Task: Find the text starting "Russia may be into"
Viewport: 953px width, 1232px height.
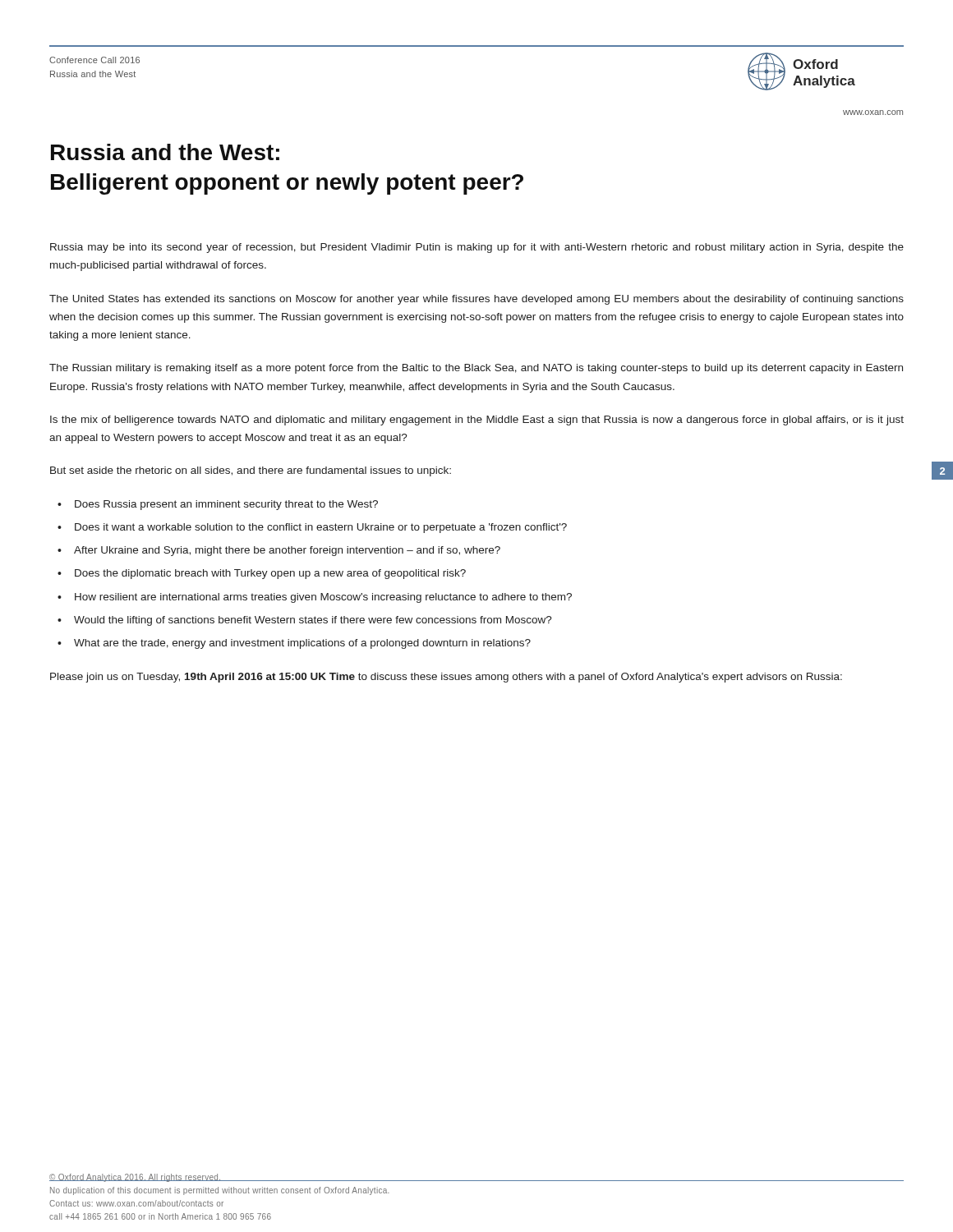Action: click(x=476, y=256)
